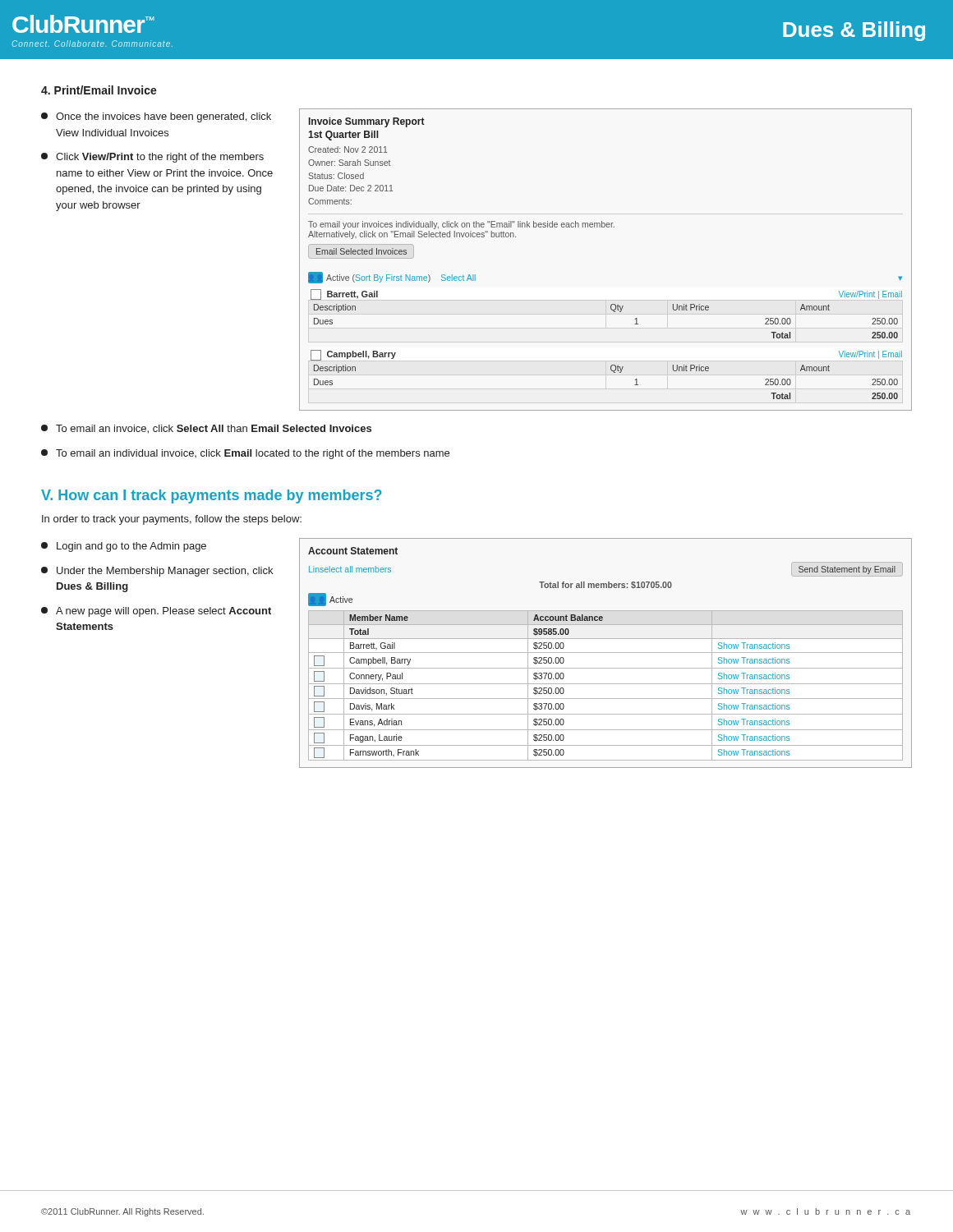
Task: Where is the section header that starts "V. How can"?
Action: tap(212, 495)
